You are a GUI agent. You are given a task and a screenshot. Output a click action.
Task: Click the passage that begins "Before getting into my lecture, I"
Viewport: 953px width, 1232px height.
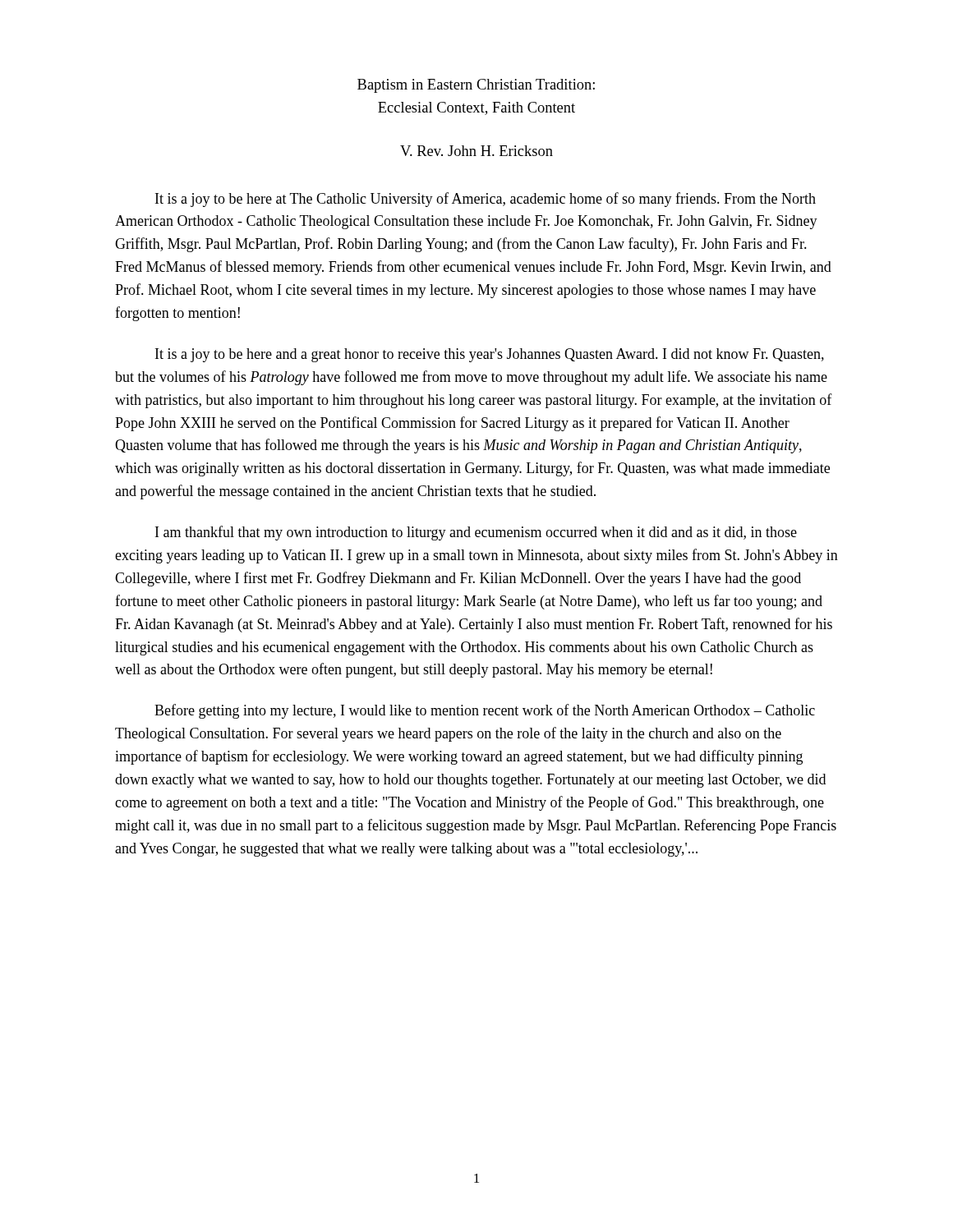476,779
